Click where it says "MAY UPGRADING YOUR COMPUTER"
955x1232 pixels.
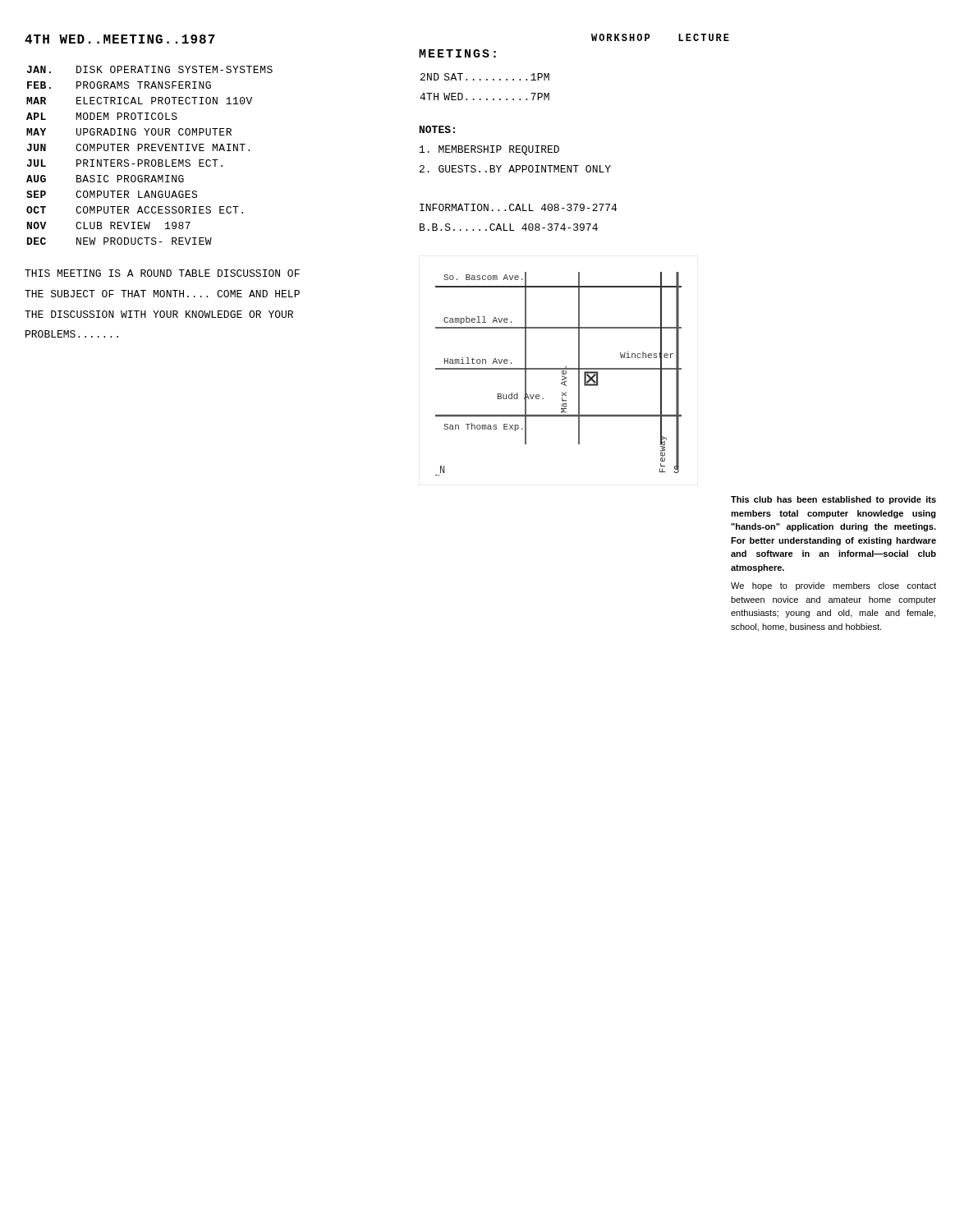pos(209,133)
